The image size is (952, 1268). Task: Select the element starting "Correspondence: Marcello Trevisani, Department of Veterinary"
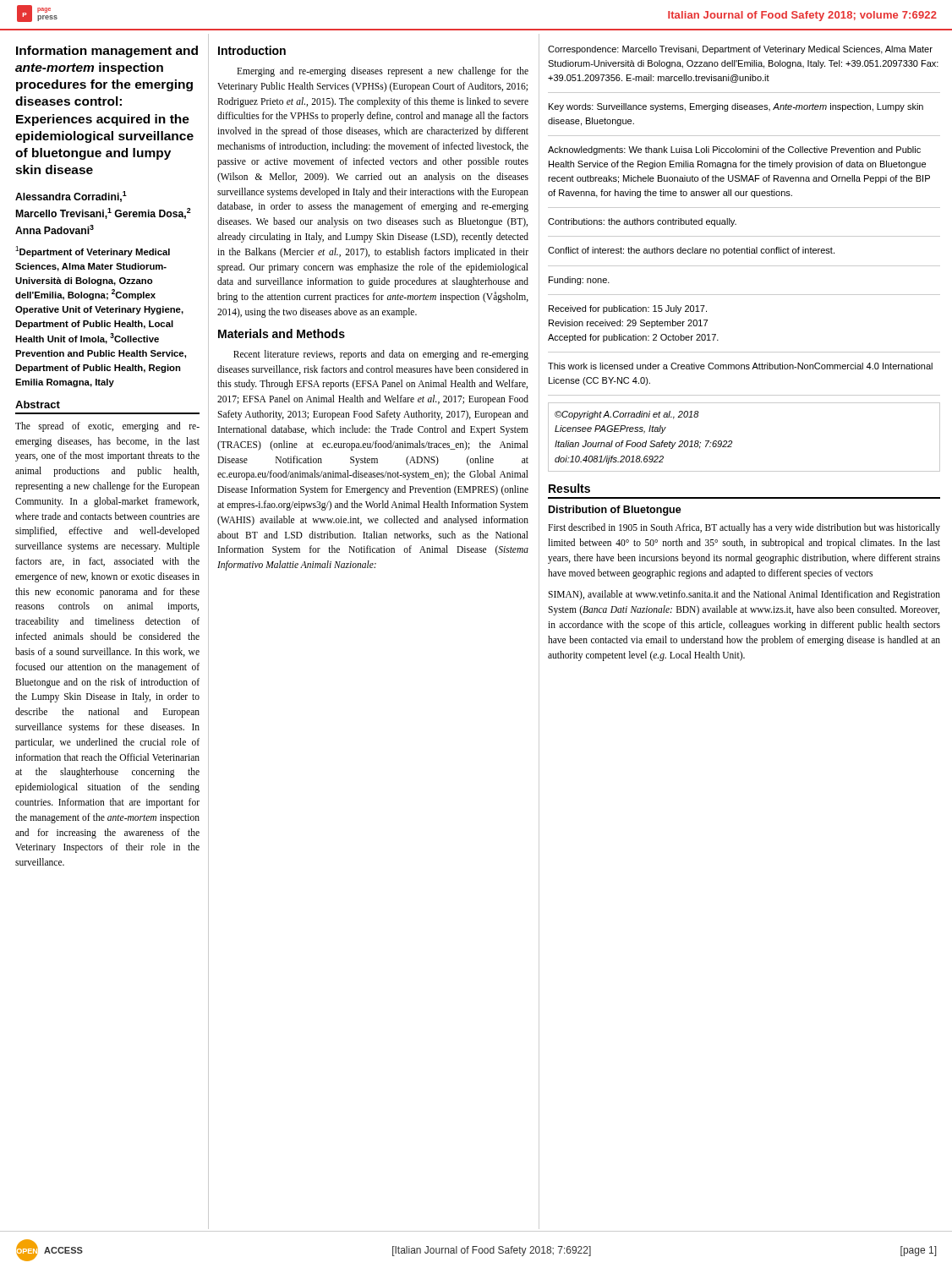(x=743, y=63)
